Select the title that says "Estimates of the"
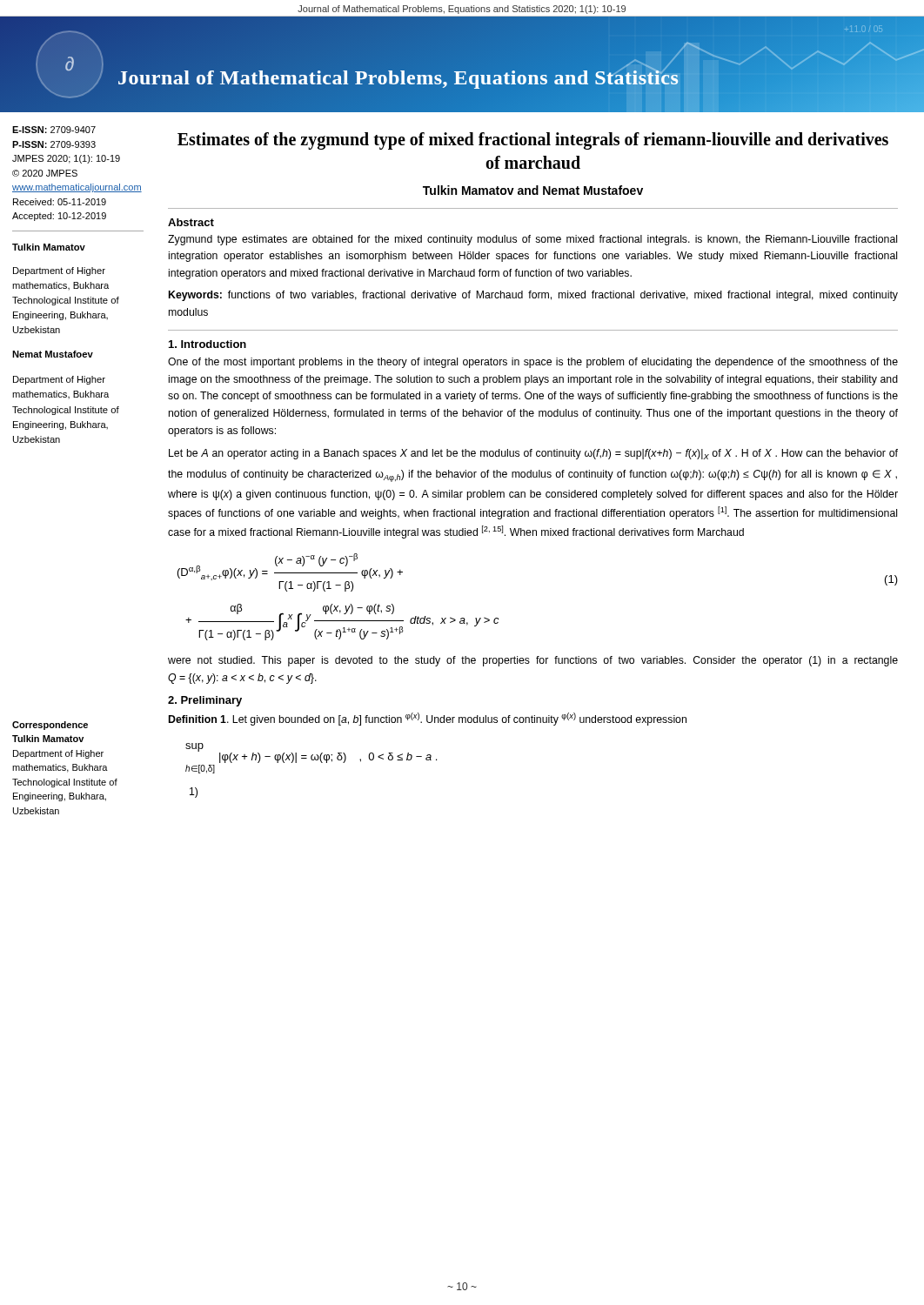This screenshot has height=1305, width=924. 533,151
